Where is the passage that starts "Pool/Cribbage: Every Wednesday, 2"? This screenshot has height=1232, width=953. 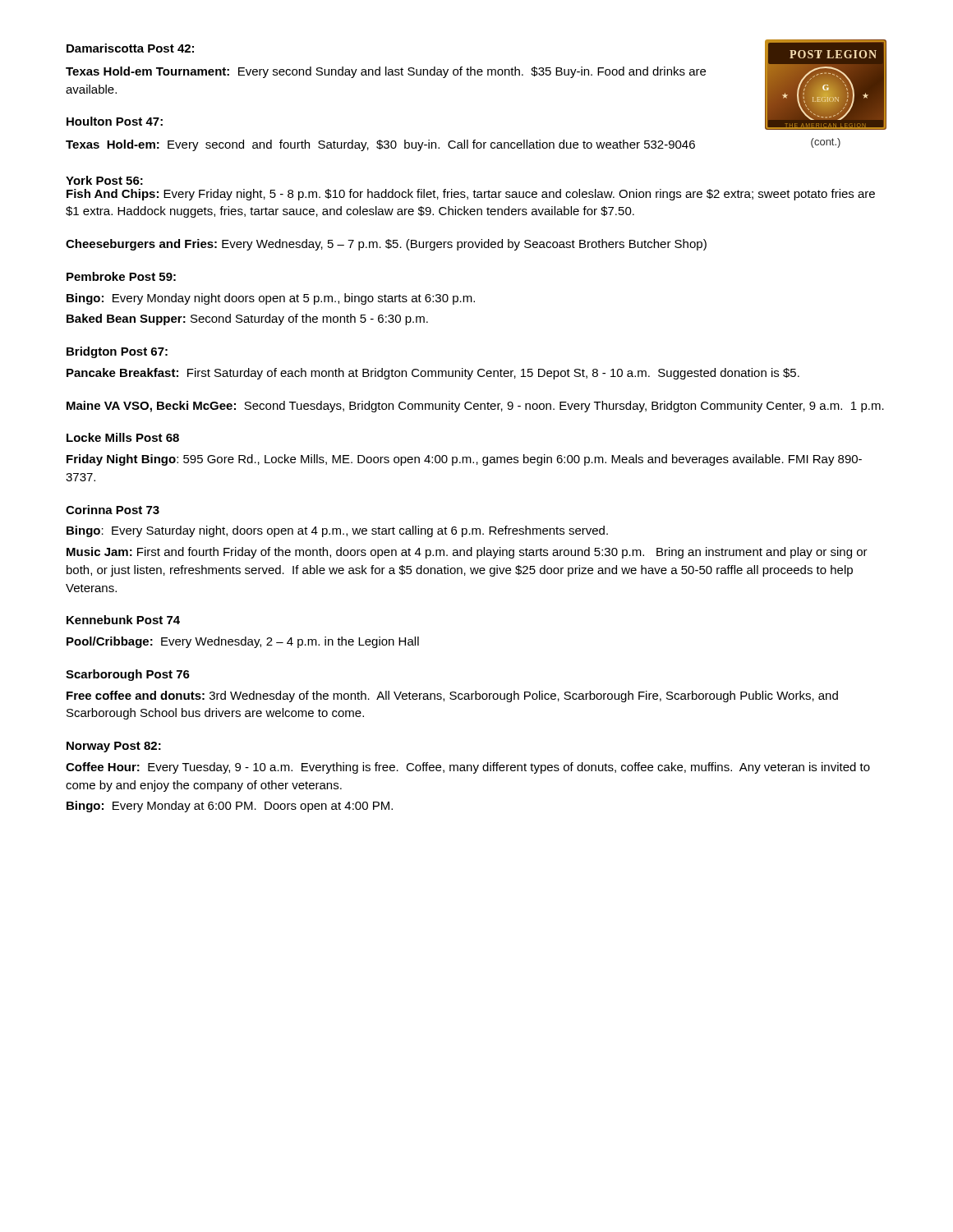[x=243, y=642]
